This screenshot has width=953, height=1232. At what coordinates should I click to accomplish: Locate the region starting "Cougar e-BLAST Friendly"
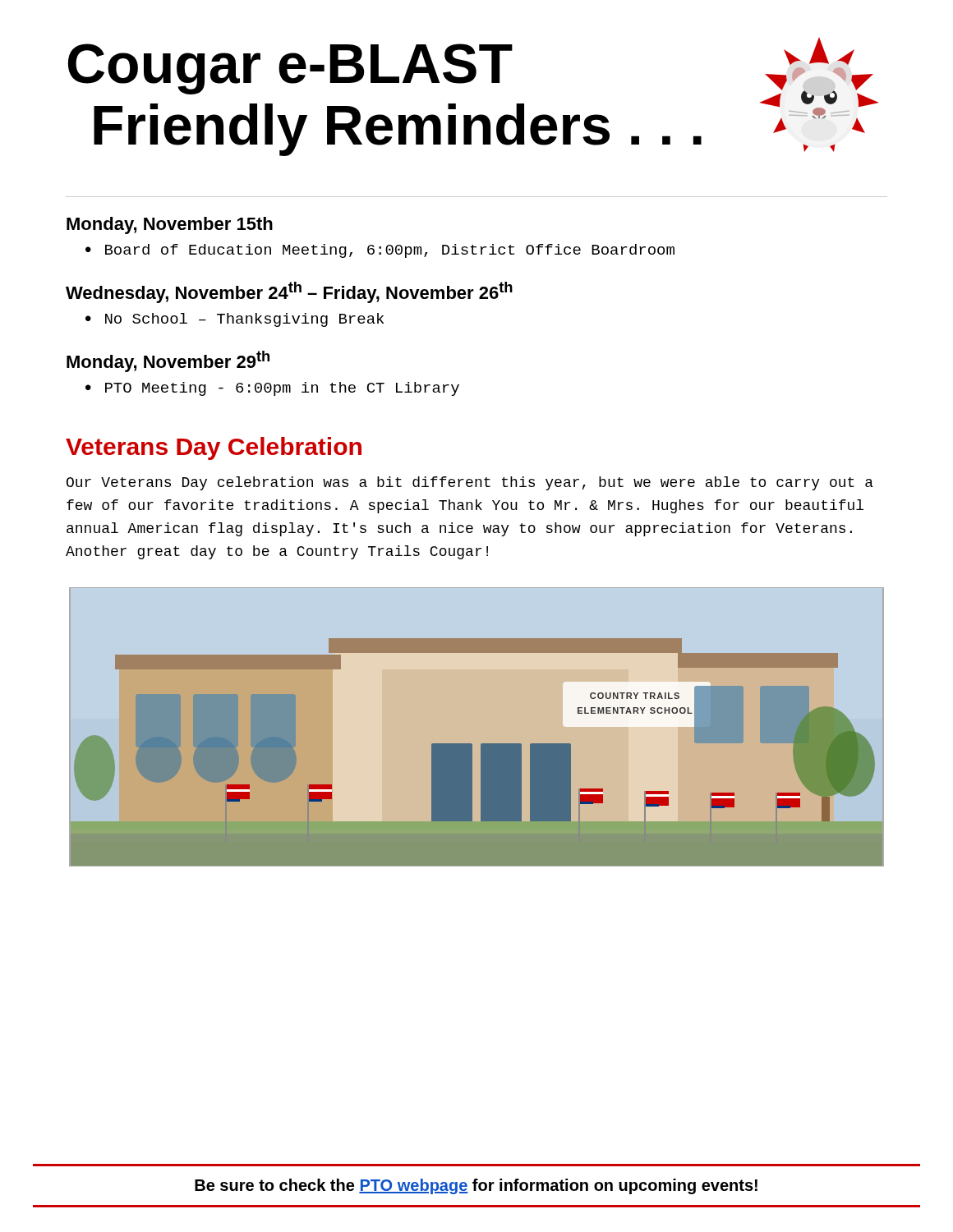[476, 102]
